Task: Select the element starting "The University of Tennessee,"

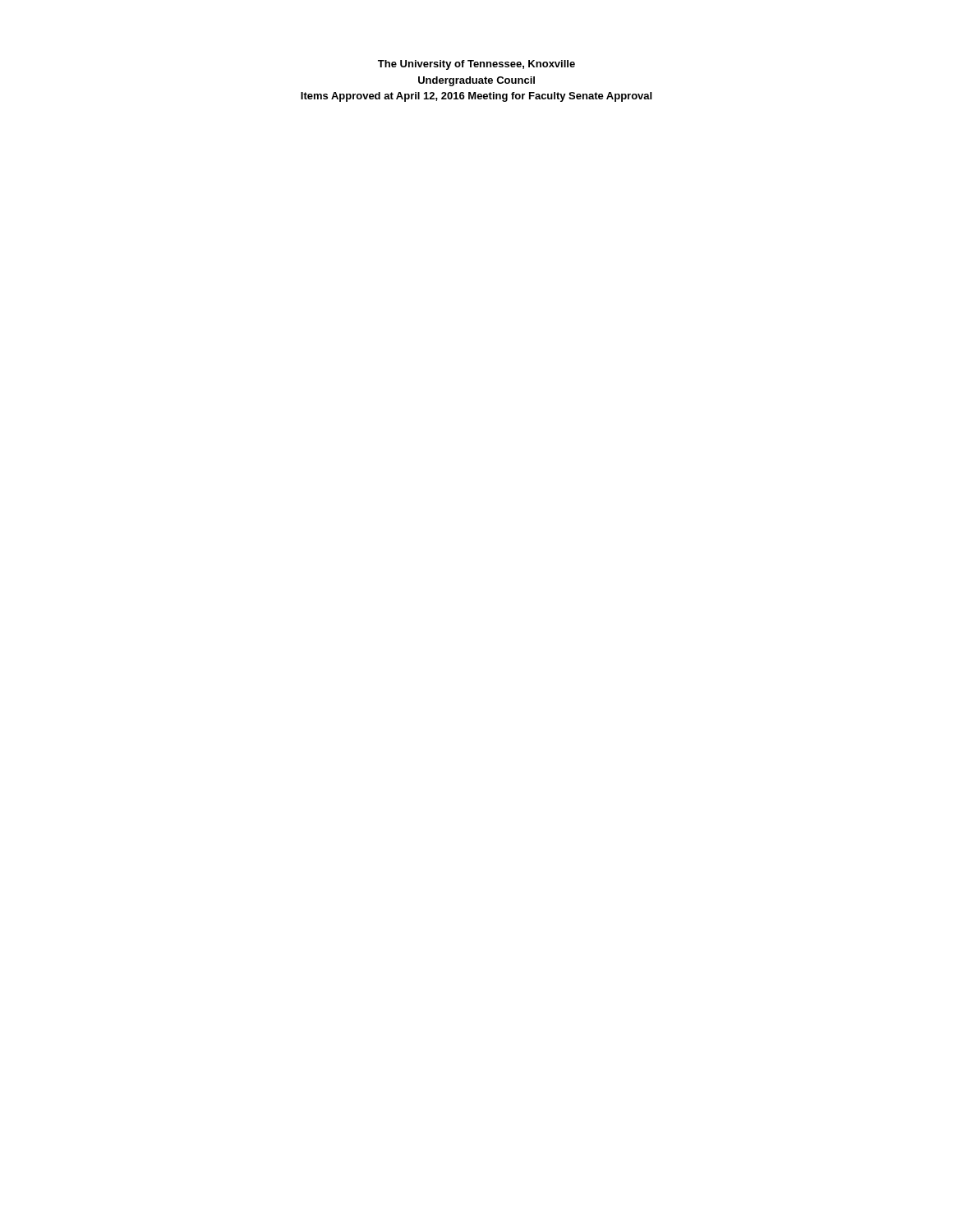Action: tap(476, 80)
